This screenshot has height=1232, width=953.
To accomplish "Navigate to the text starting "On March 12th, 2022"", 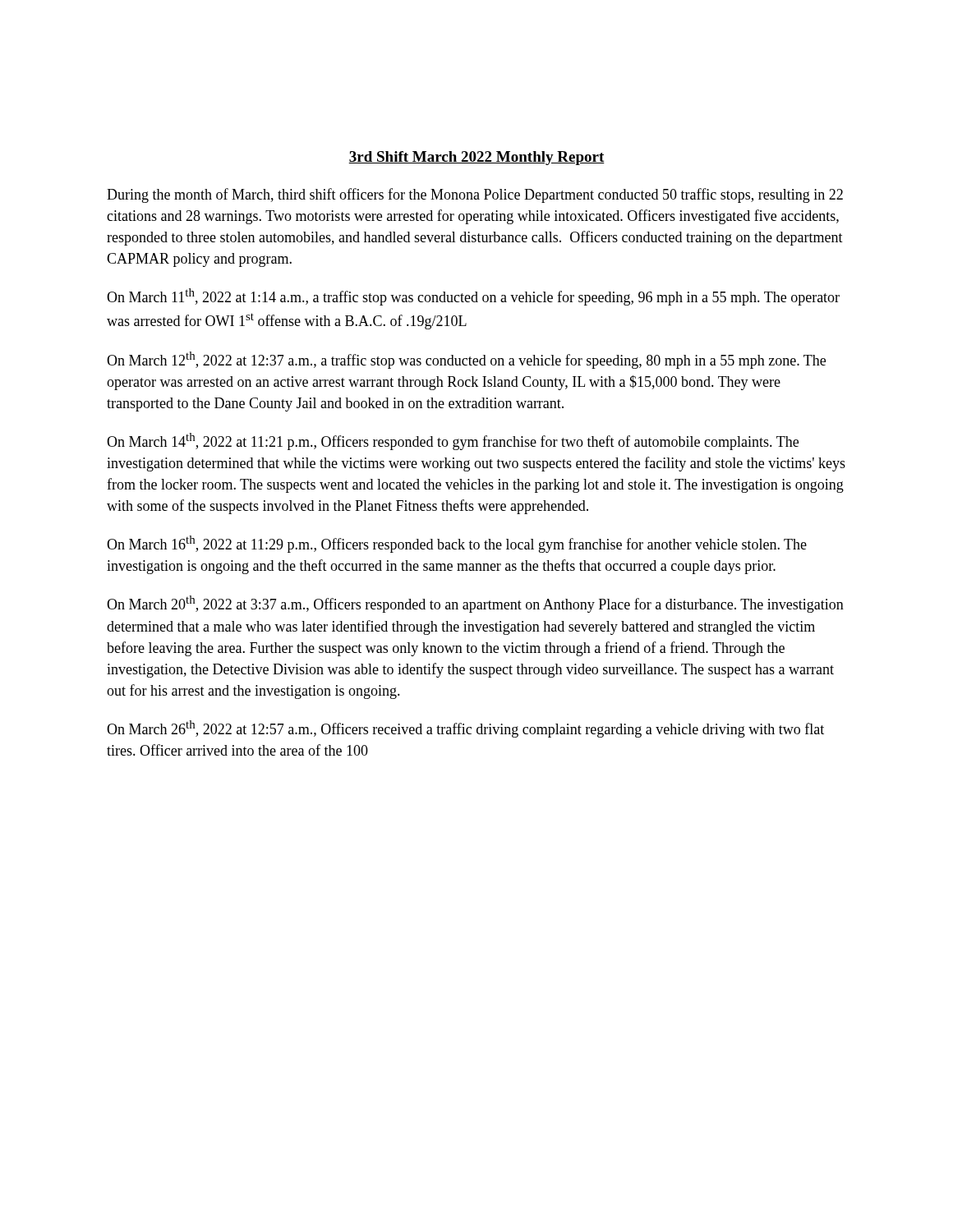I will tap(467, 380).
